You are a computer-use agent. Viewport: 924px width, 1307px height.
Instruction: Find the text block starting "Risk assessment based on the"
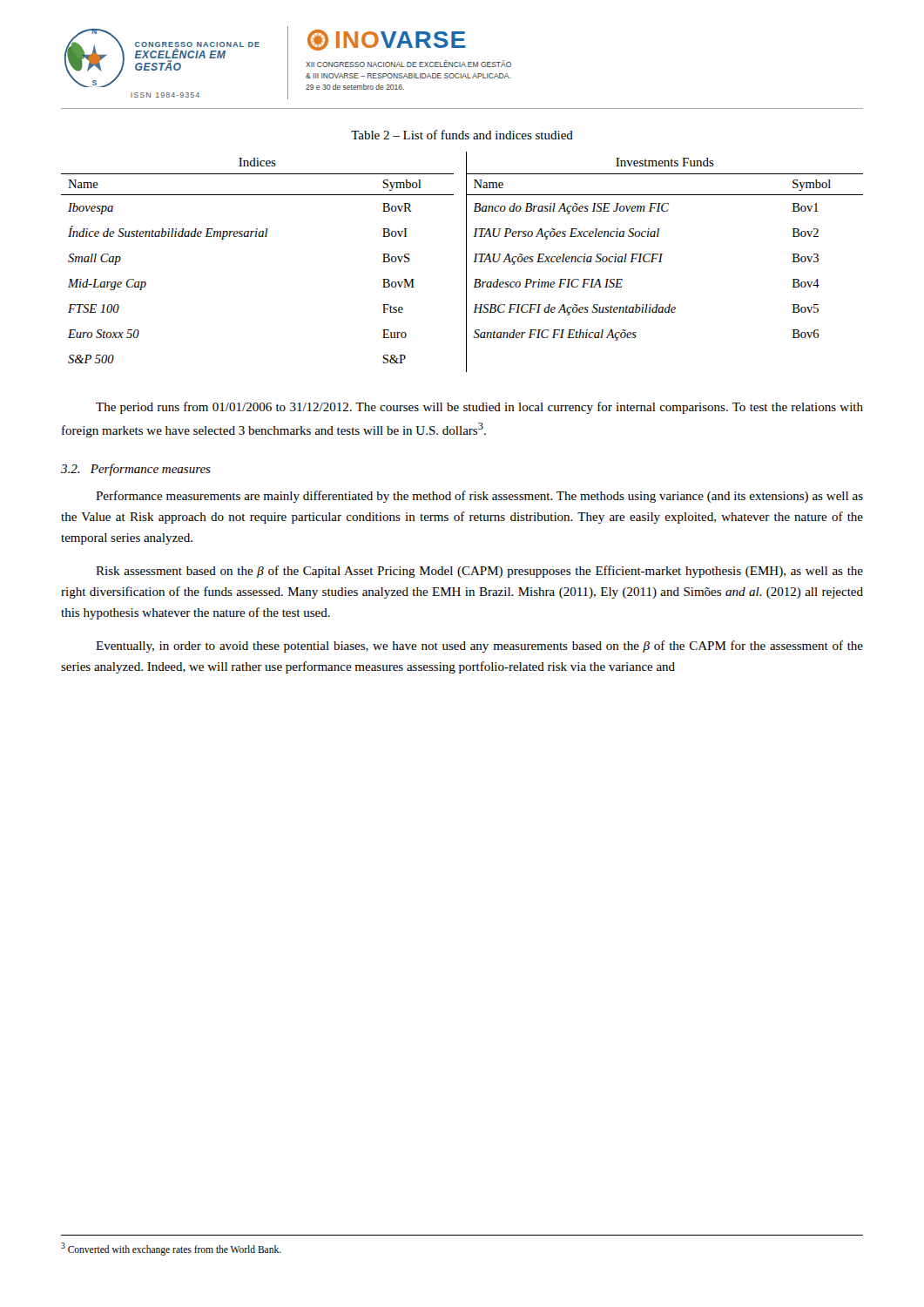click(462, 592)
